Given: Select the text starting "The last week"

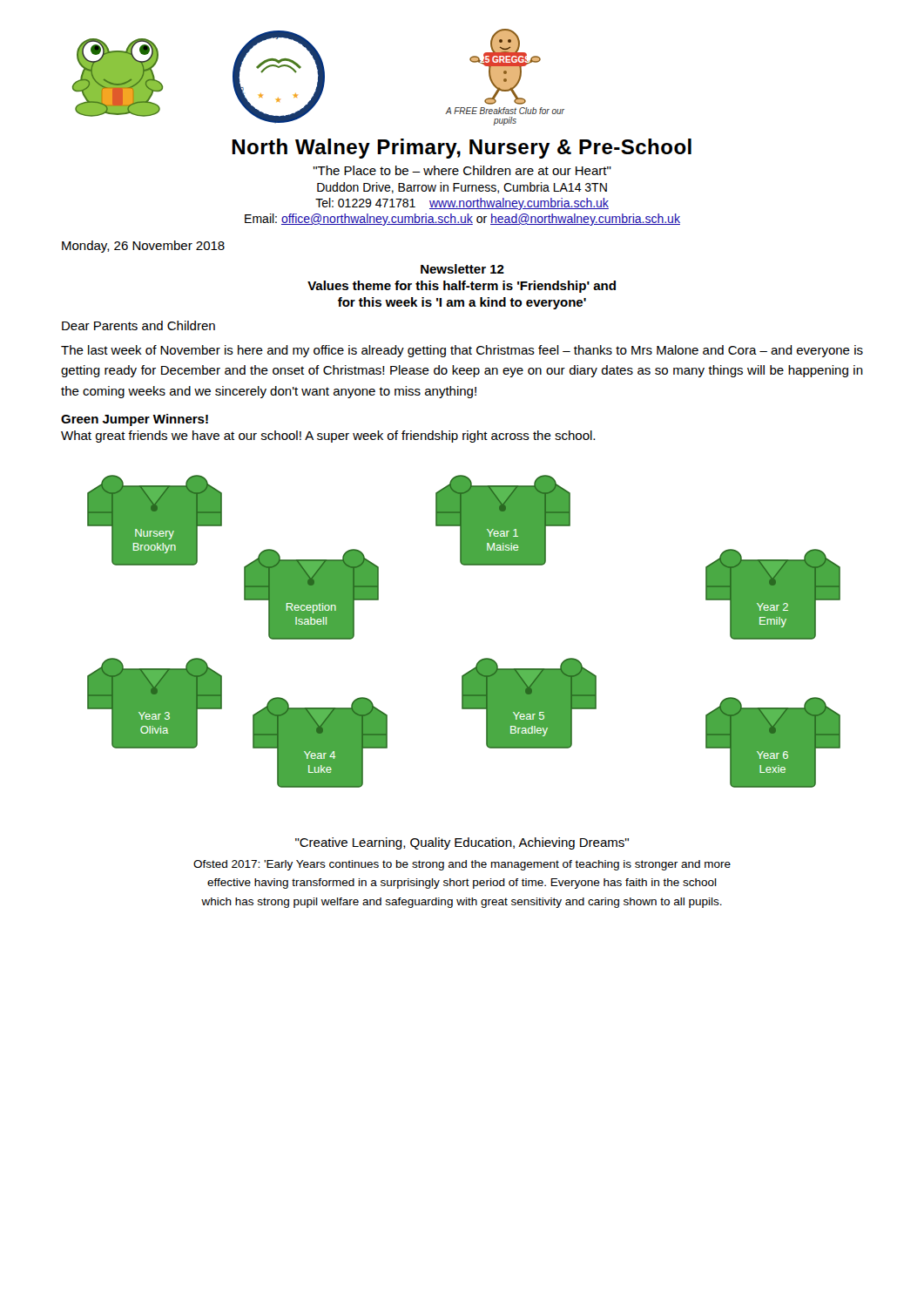Looking at the screenshot, I should click(462, 370).
